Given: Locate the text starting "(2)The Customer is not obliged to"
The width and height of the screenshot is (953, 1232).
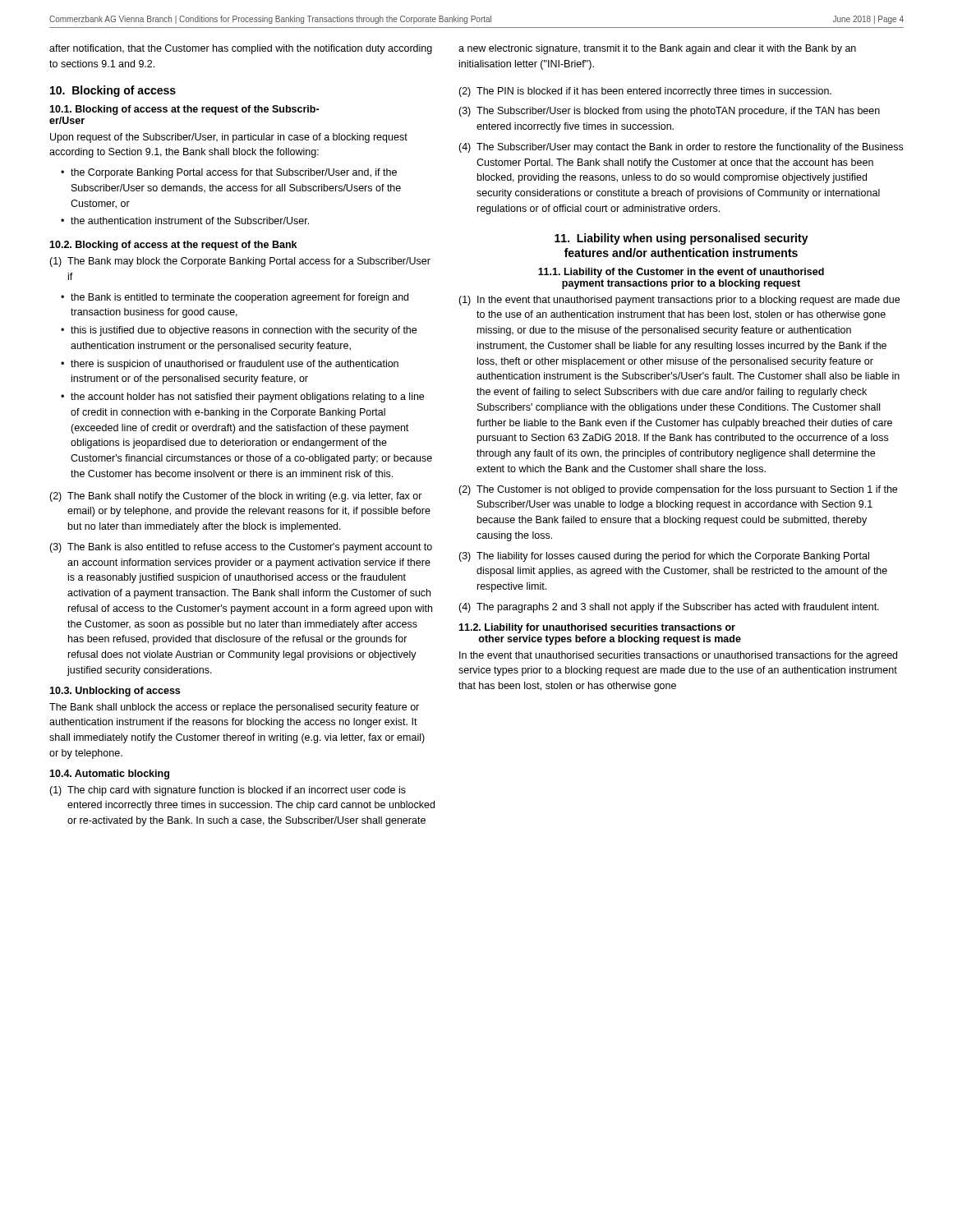Looking at the screenshot, I should click(x=681, y=513).
